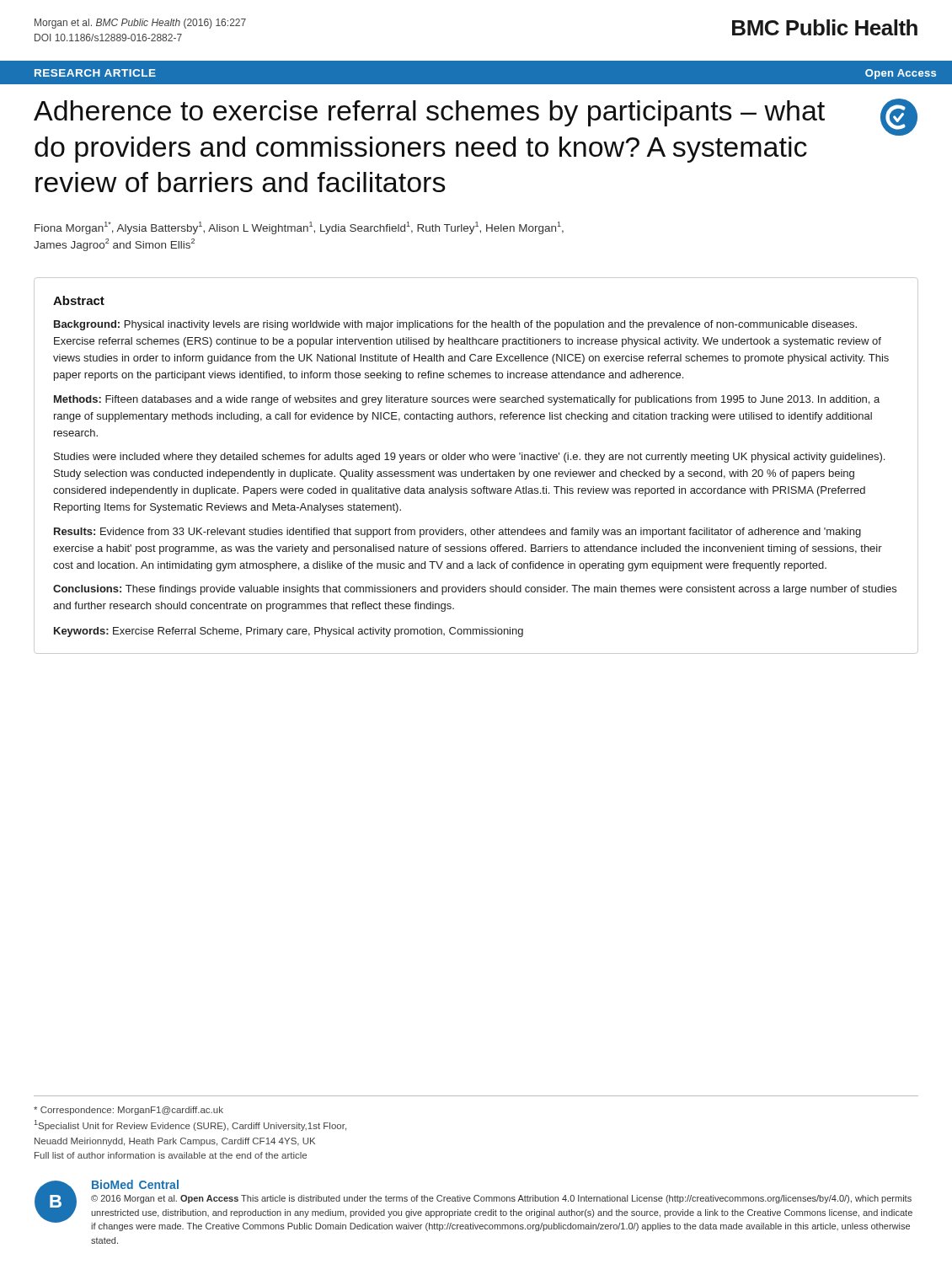Image resolution: width=952 pixels, height=1264 pixels.
Task: Find the section header containing "Open Access"
Action: [x=901, y=72]
